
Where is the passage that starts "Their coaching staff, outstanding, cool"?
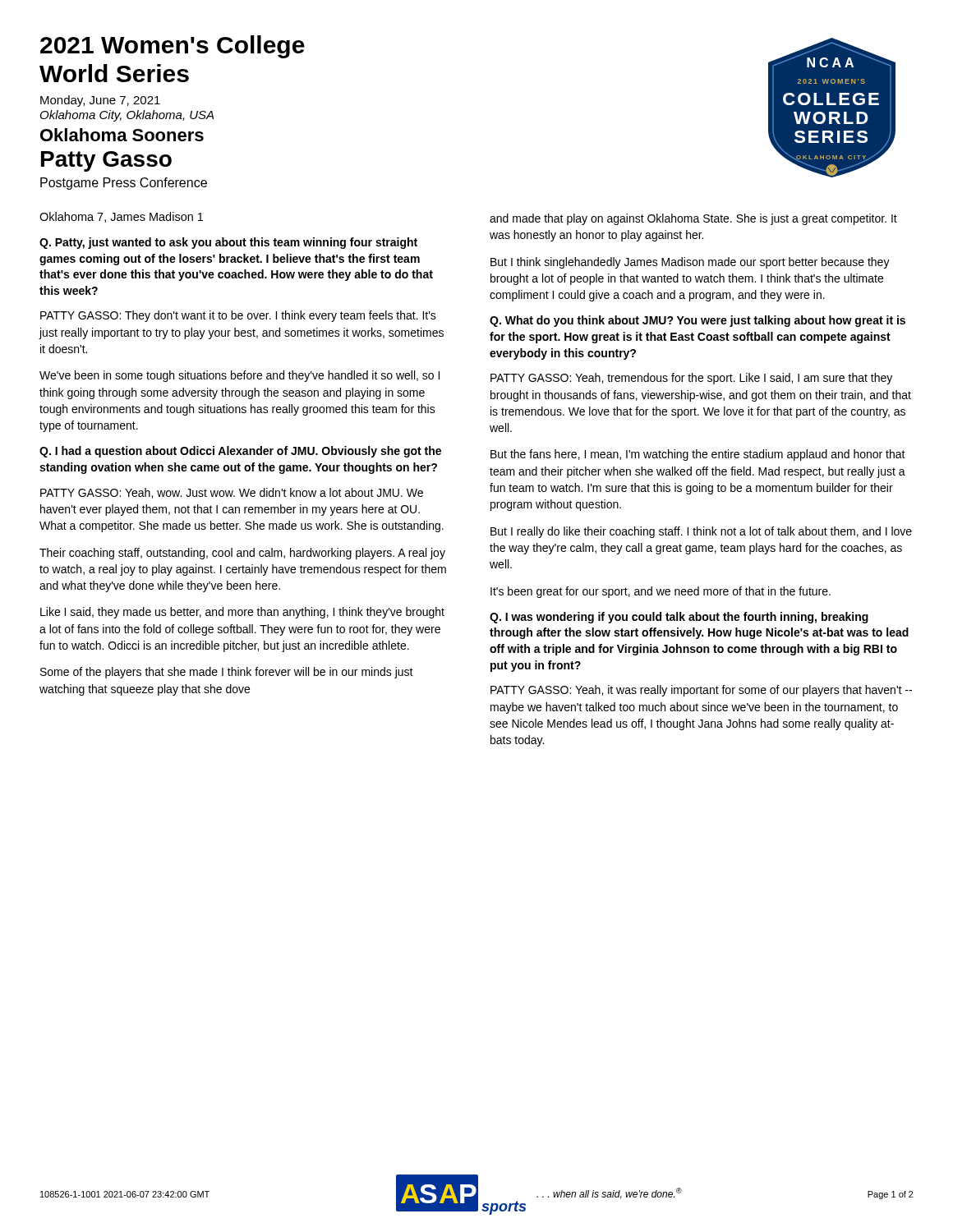[245, 569]
